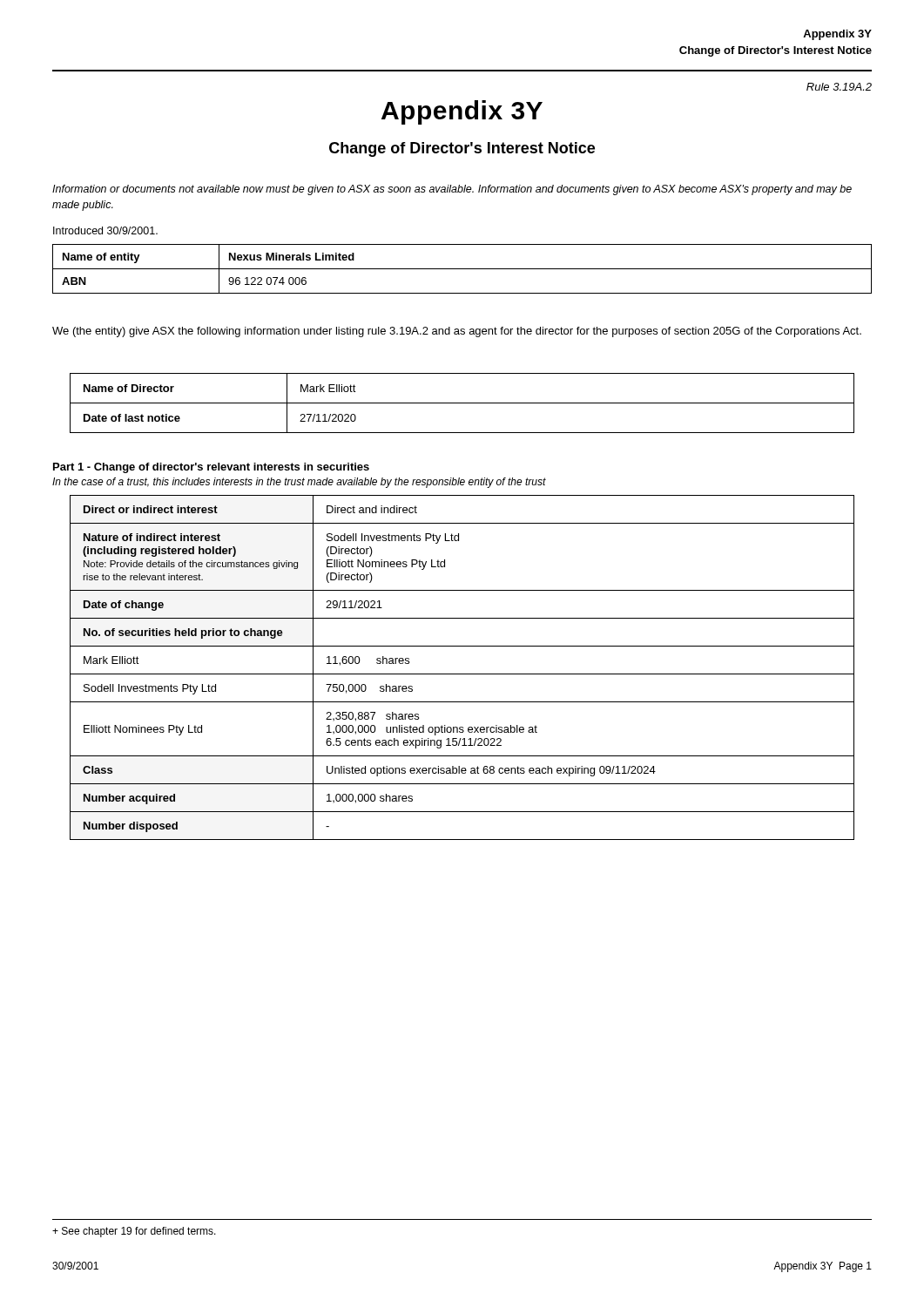Screen dimensions: 1307x924
Task: Click on the title containing "Appendix 3Y"
Action: pyautogui.click(x=462, y=110)
